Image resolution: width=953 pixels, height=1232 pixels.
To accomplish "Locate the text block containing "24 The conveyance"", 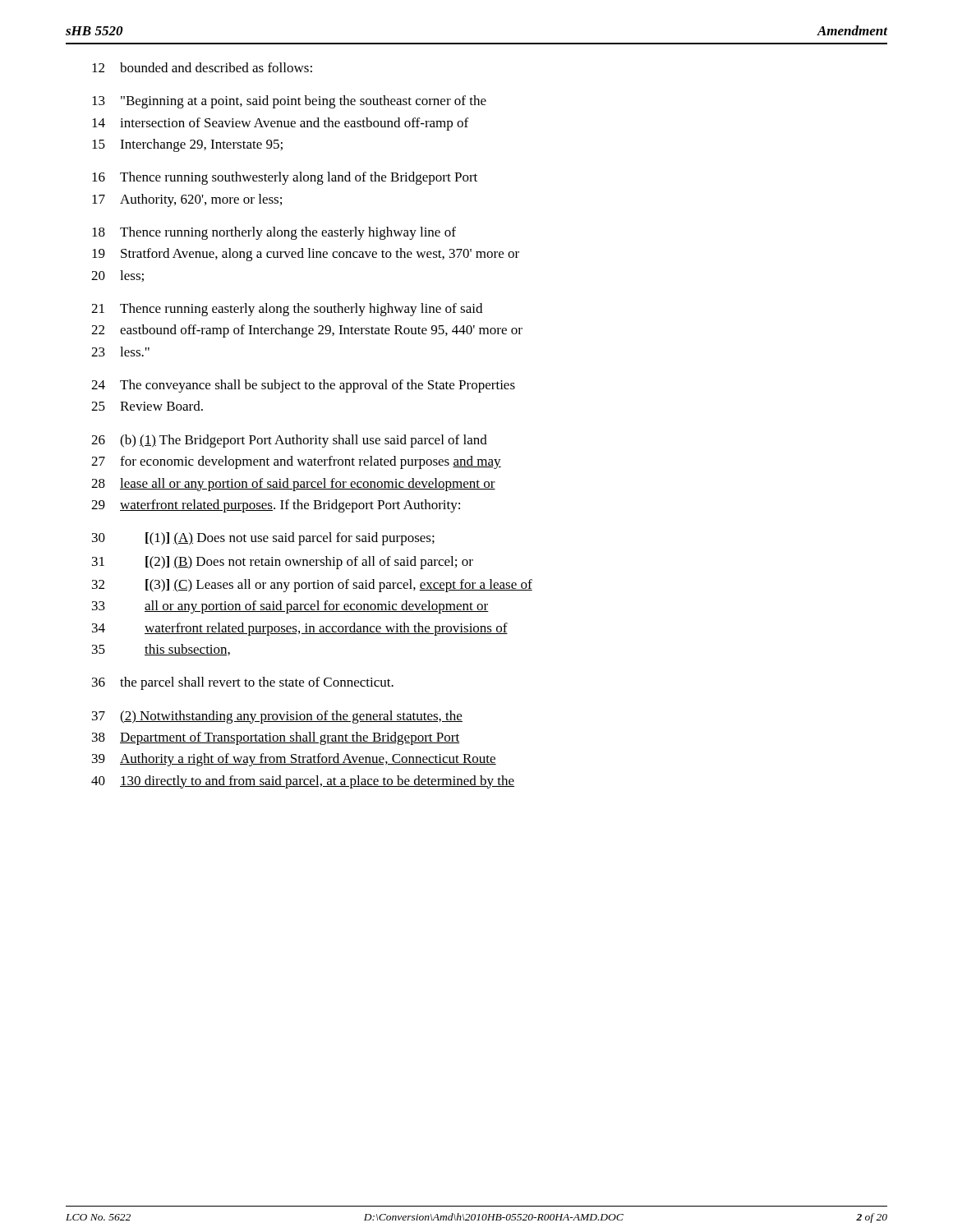I will [476, 396].
